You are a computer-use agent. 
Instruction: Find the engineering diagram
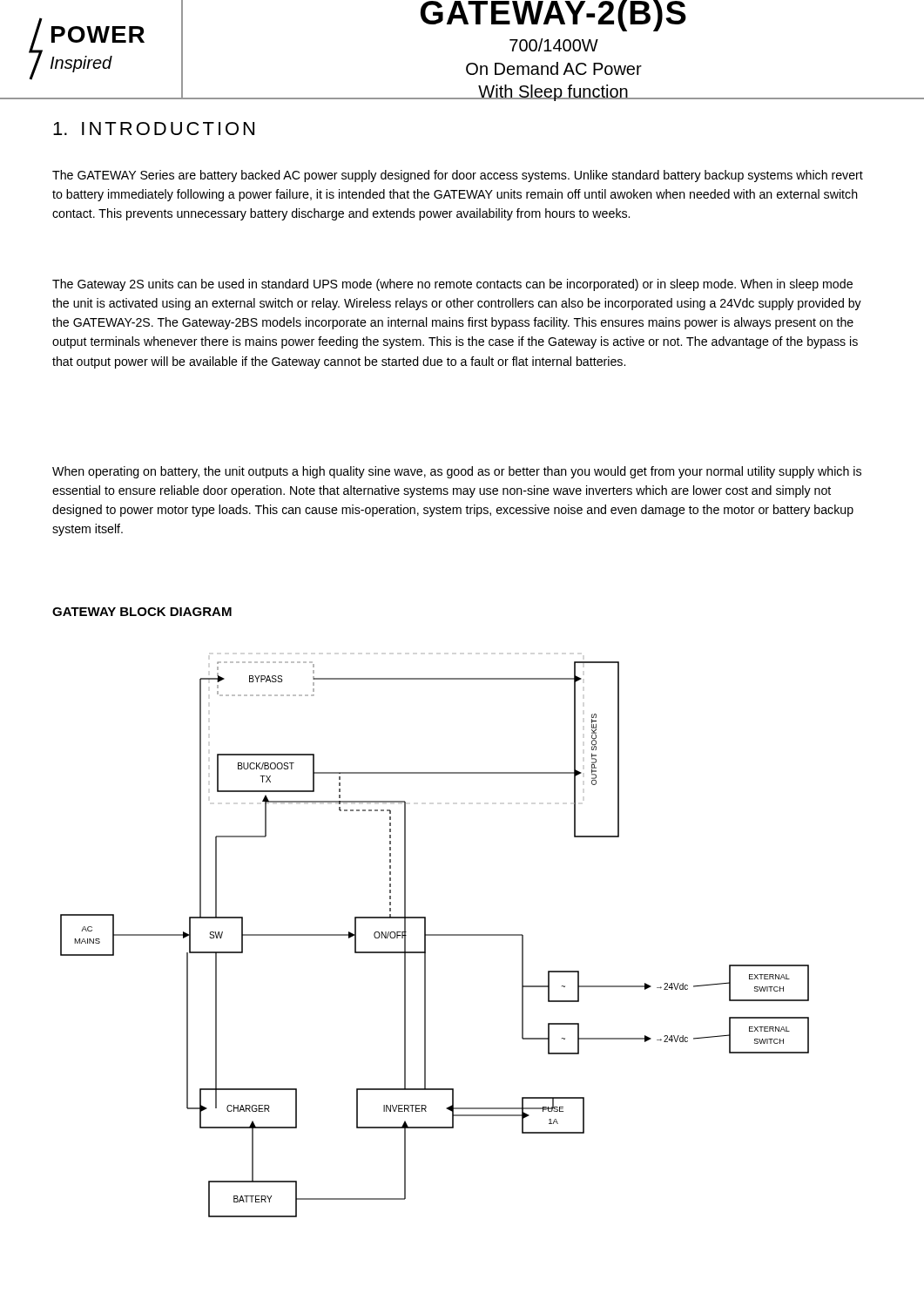(x=462, y=947)
